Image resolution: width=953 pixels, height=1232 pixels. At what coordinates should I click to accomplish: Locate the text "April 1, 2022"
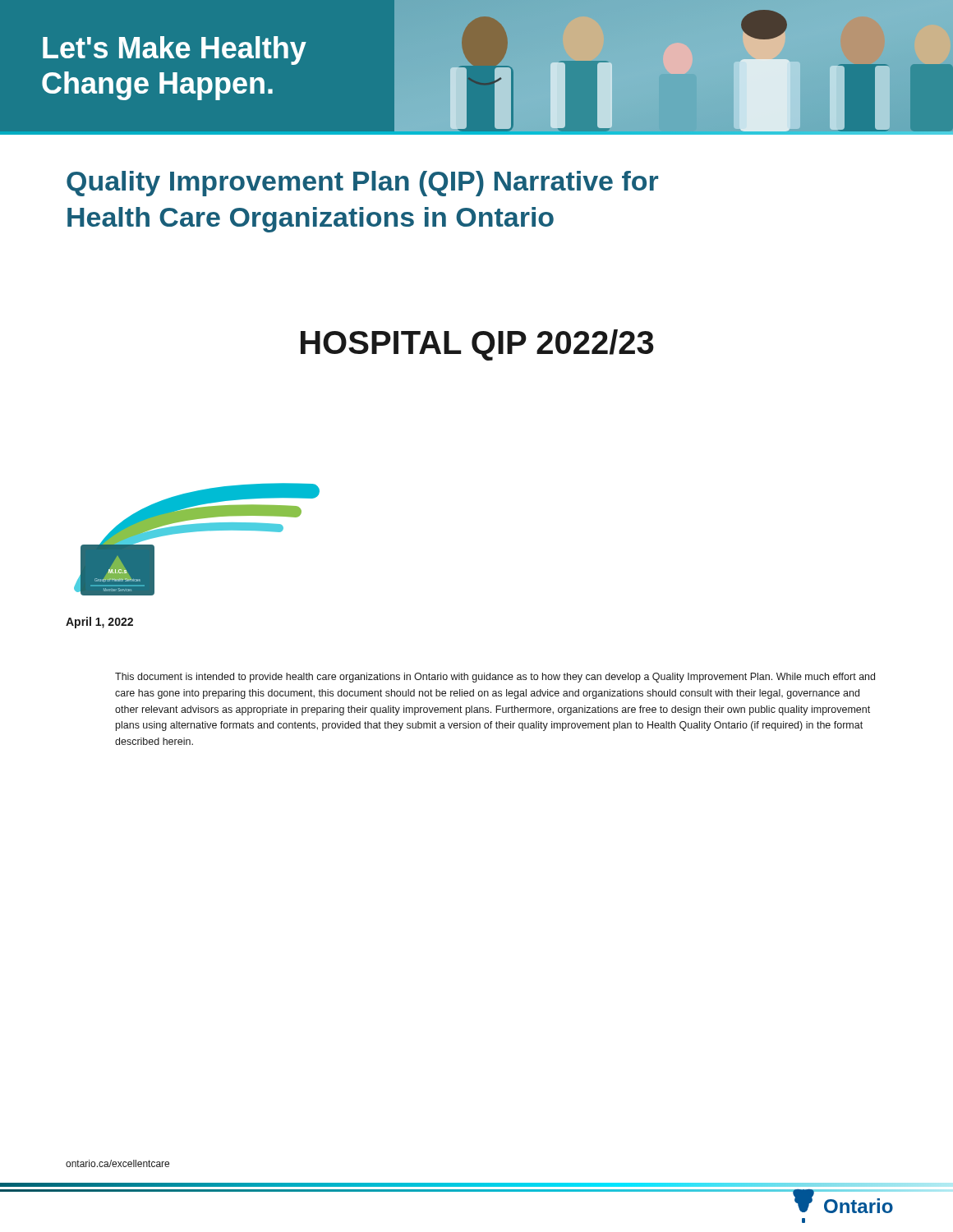[100, 622]
